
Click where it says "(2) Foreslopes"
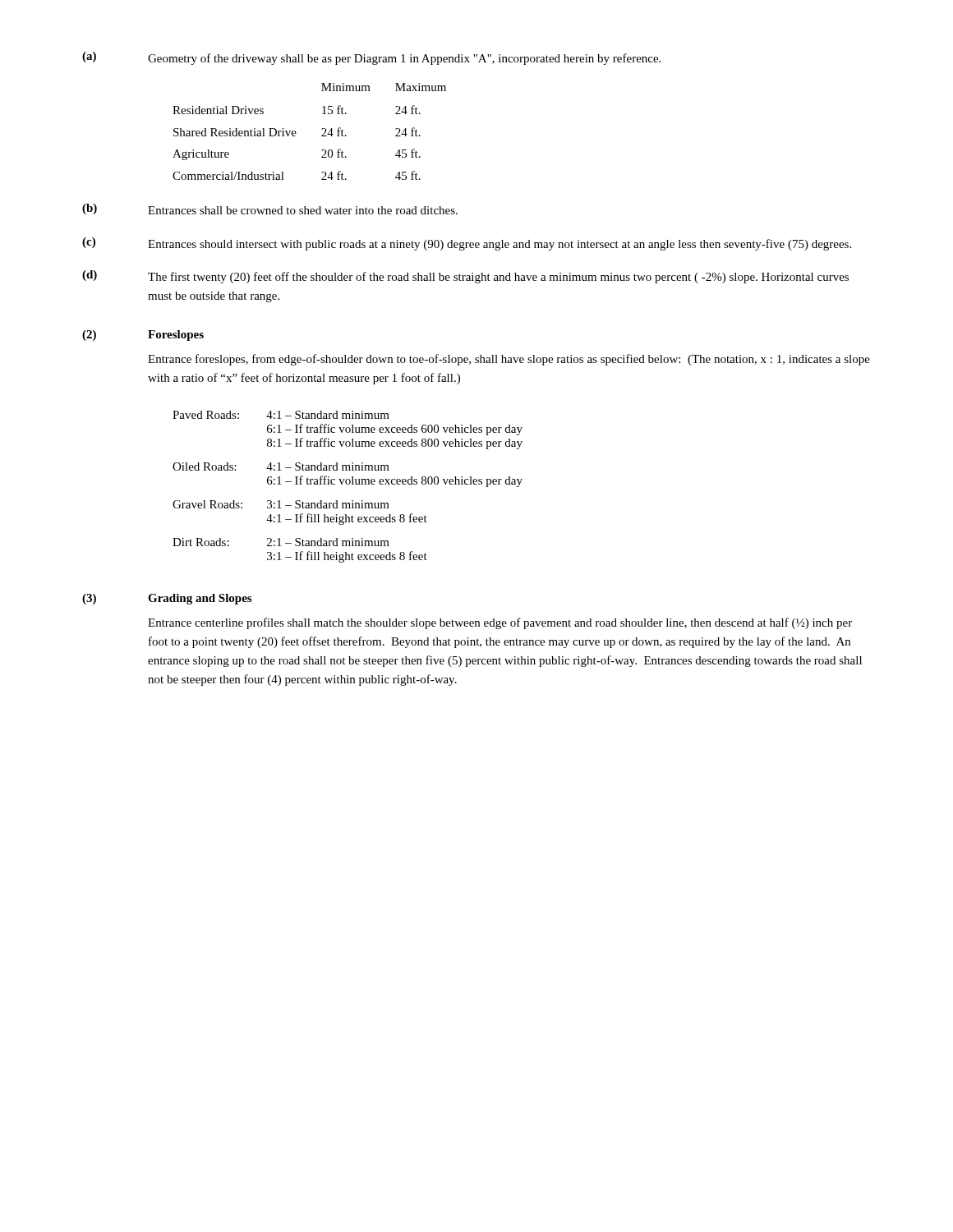(143, 335)
